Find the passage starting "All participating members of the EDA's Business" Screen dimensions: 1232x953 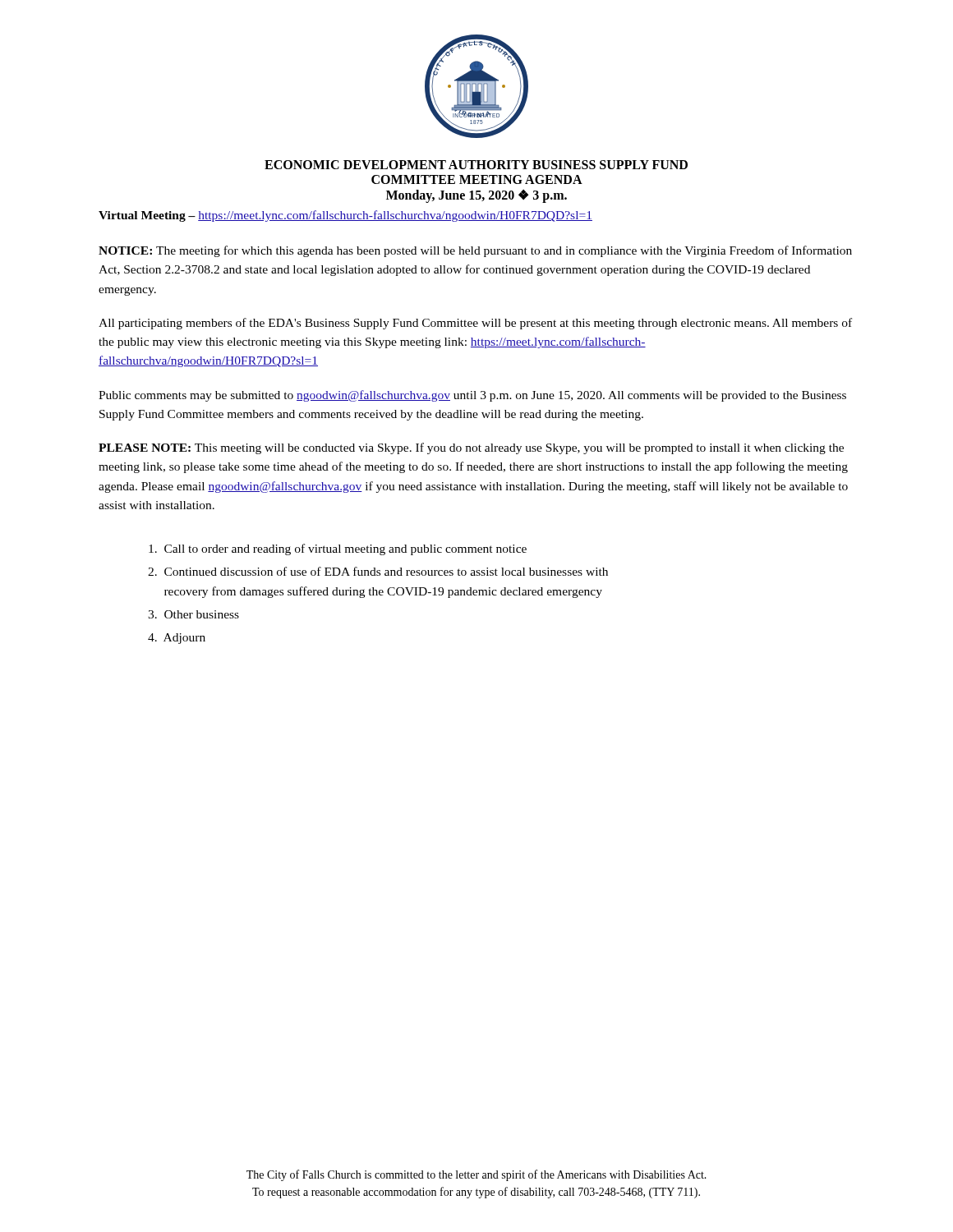click(x=475, y=341)
